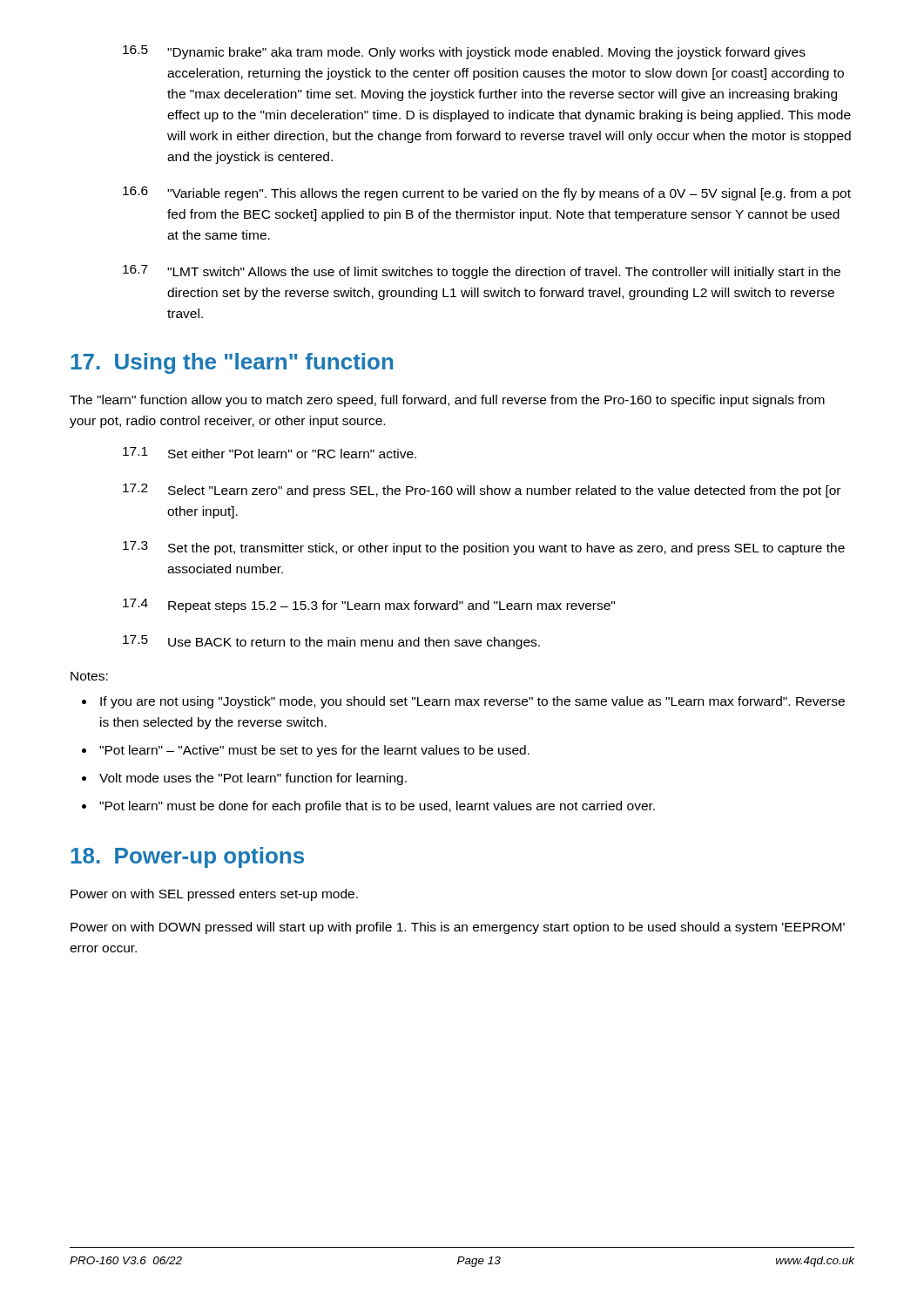Locate the block of text that opens with "Power on with SEL pressed enters set-up"
924x1307 pixels.
pos(214,894)
